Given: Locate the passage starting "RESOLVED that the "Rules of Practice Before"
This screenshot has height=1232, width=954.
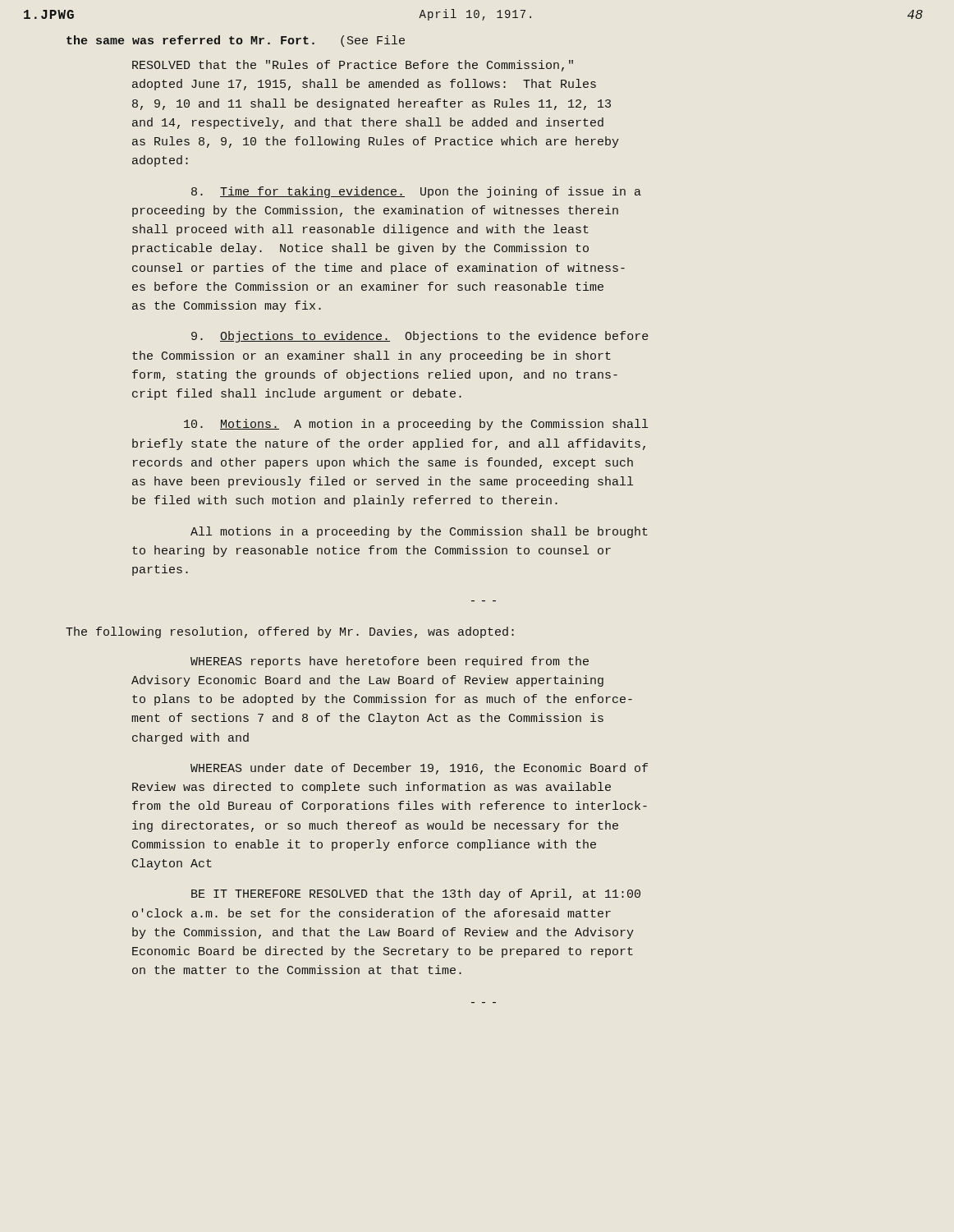Looking at the screenshot, I should point(510,114).
